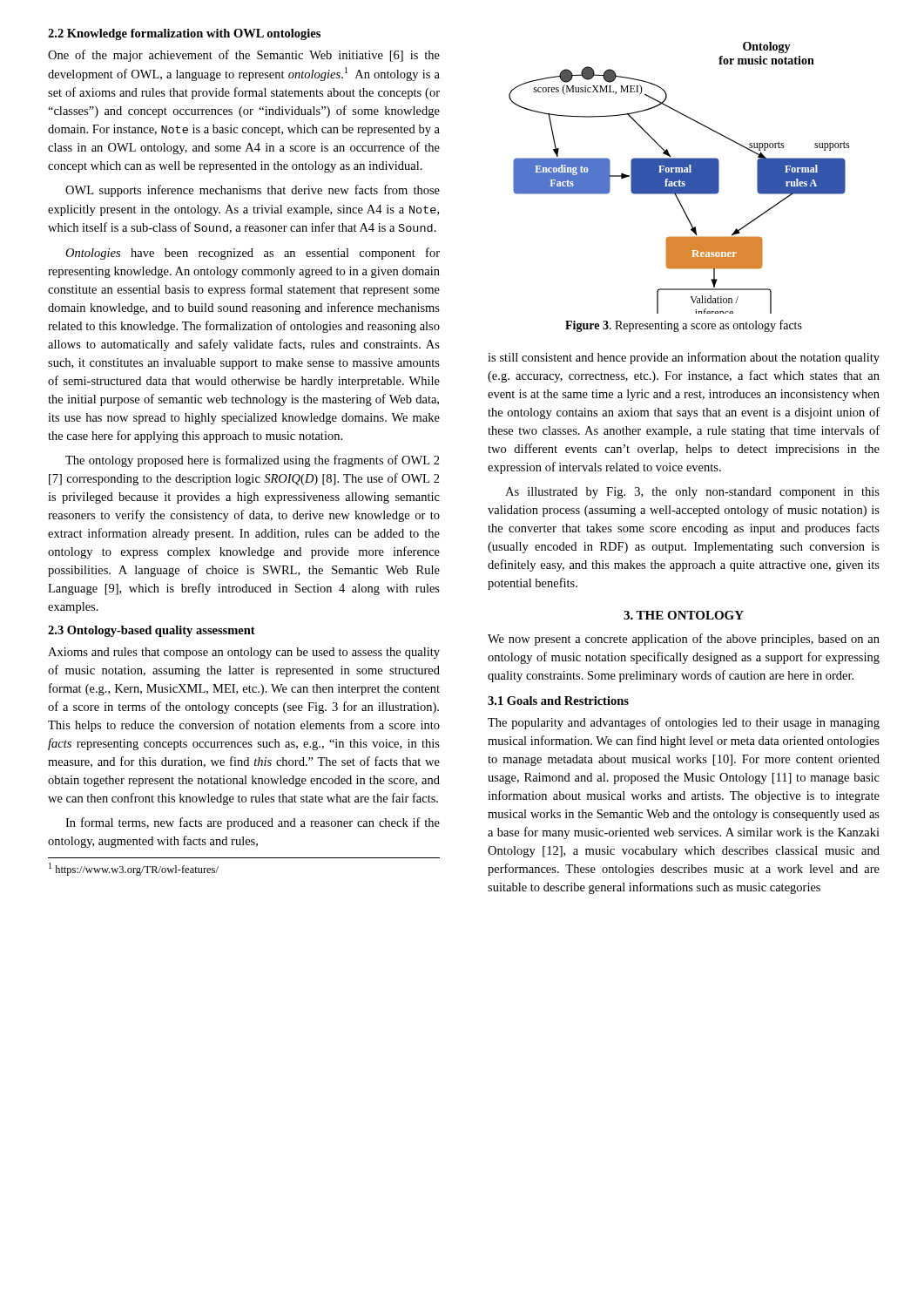The width and height of the screenshot is (924, 1307).
Task: Find the text block that says "is still consistent"
Action: [x=684, y=471]
